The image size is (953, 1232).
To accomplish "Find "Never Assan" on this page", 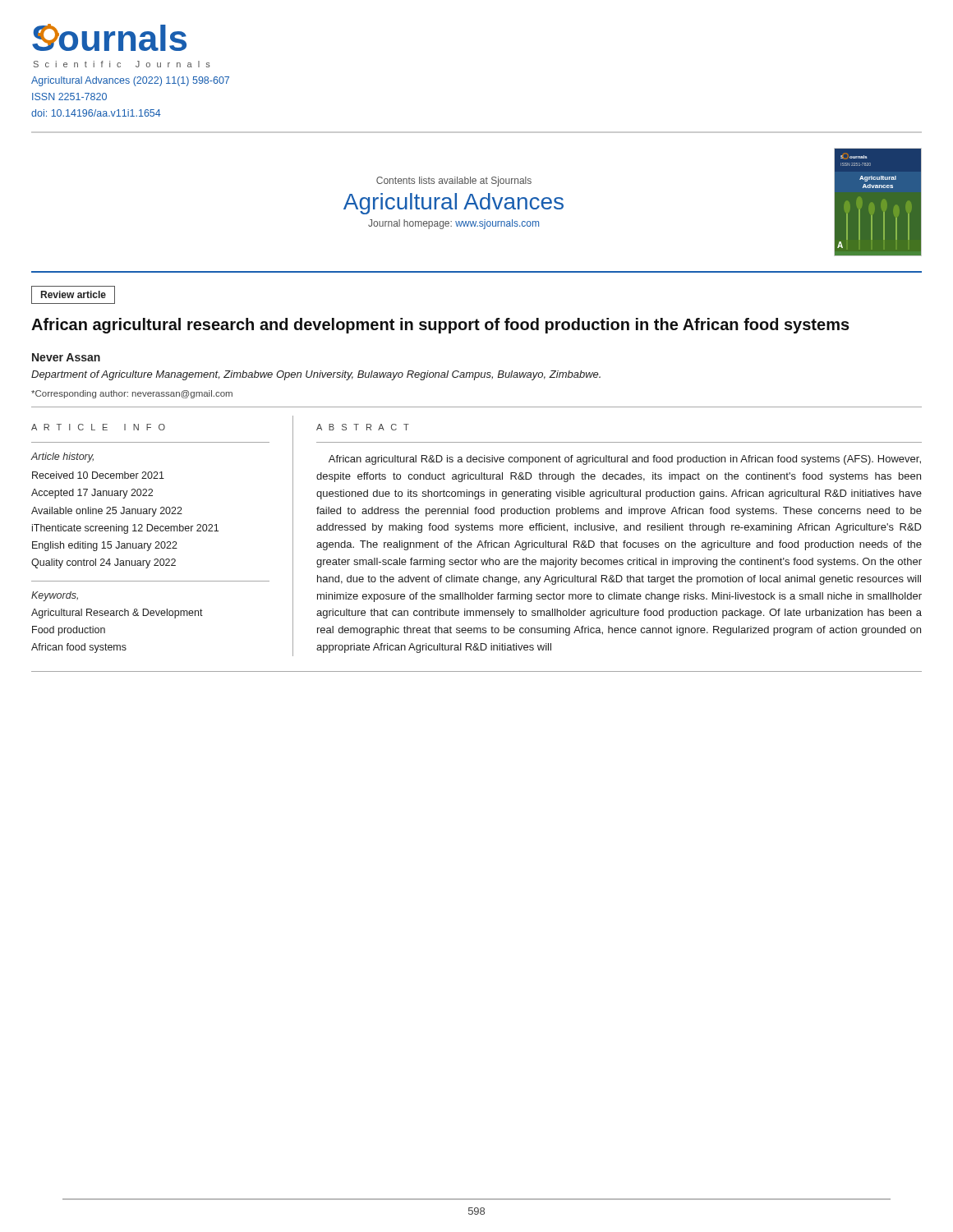I will point(66,357).
